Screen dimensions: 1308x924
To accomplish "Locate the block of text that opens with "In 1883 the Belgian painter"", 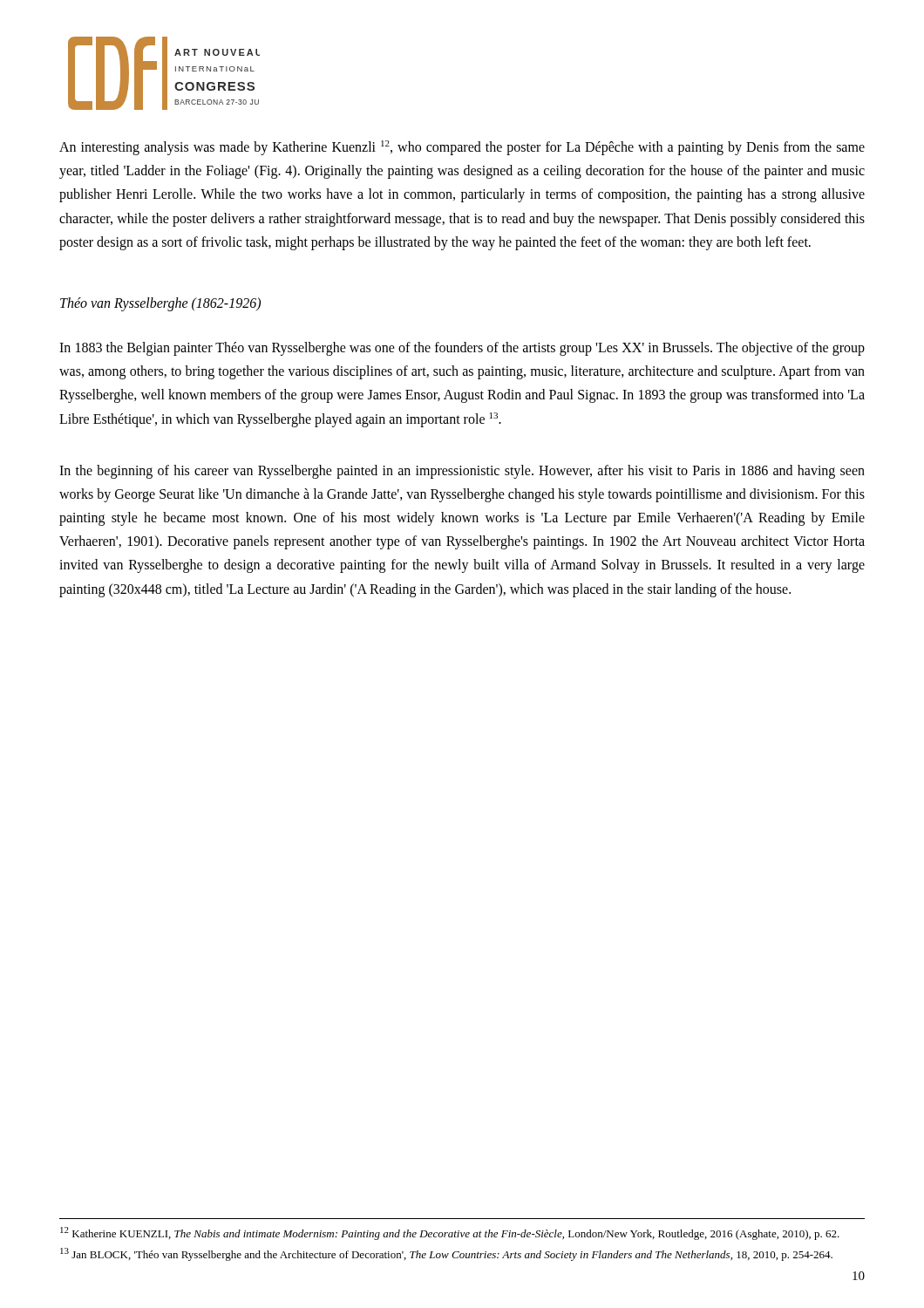I will [462, 383].
